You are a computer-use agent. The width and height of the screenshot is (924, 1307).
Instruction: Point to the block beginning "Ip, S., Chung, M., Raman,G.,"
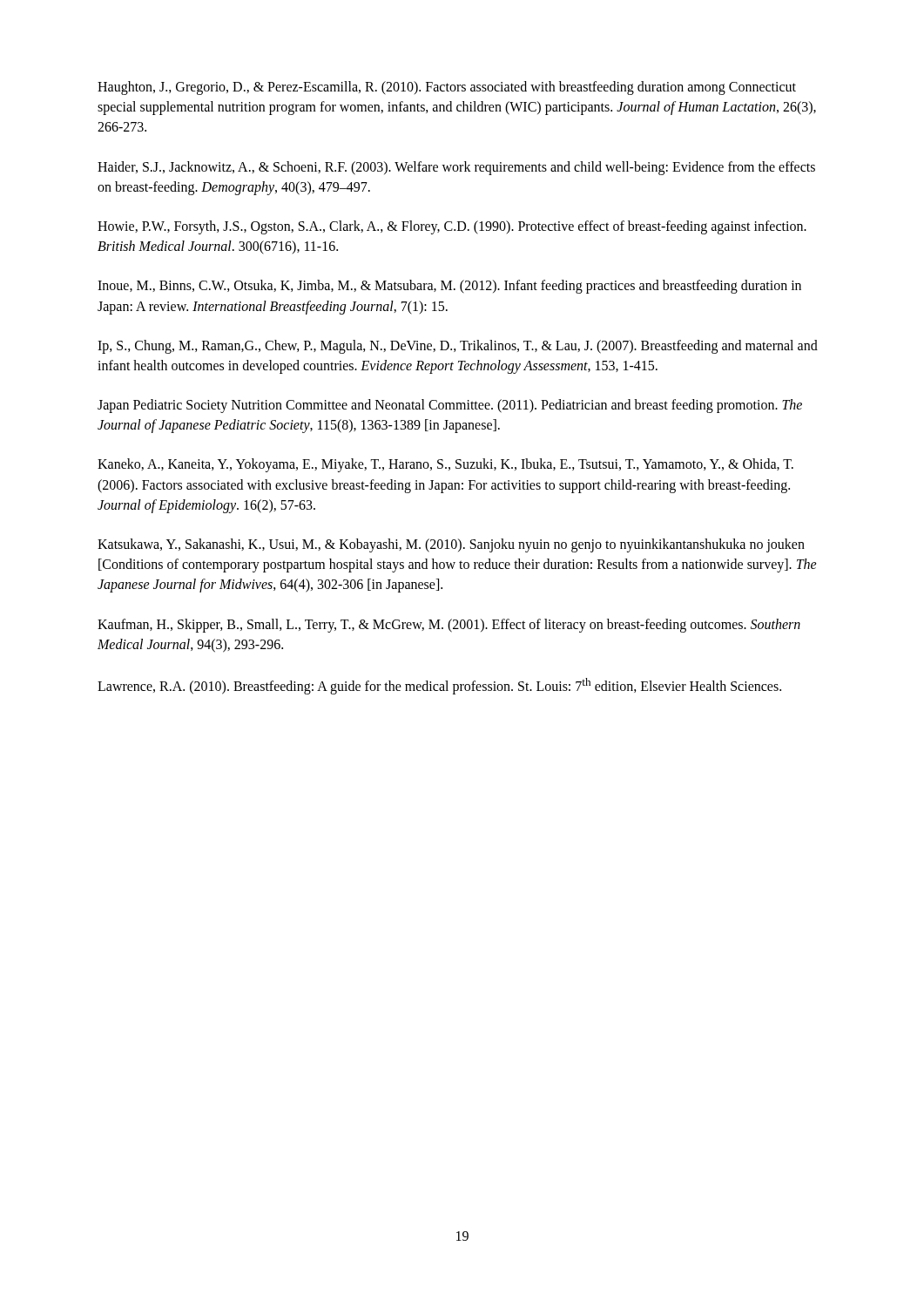pyautogui.click(x=458, y=355)
